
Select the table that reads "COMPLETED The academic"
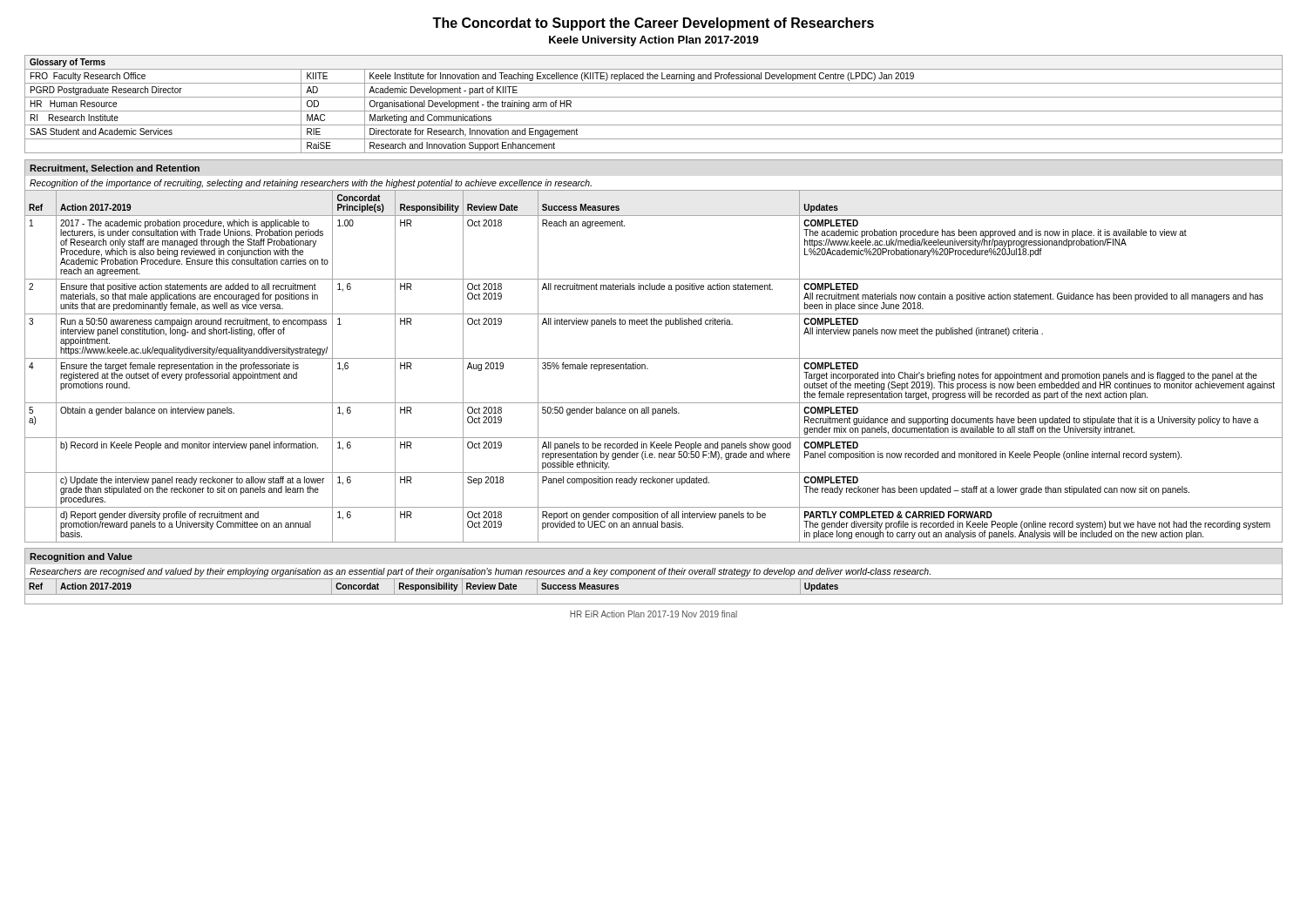[x=654, y=366]
